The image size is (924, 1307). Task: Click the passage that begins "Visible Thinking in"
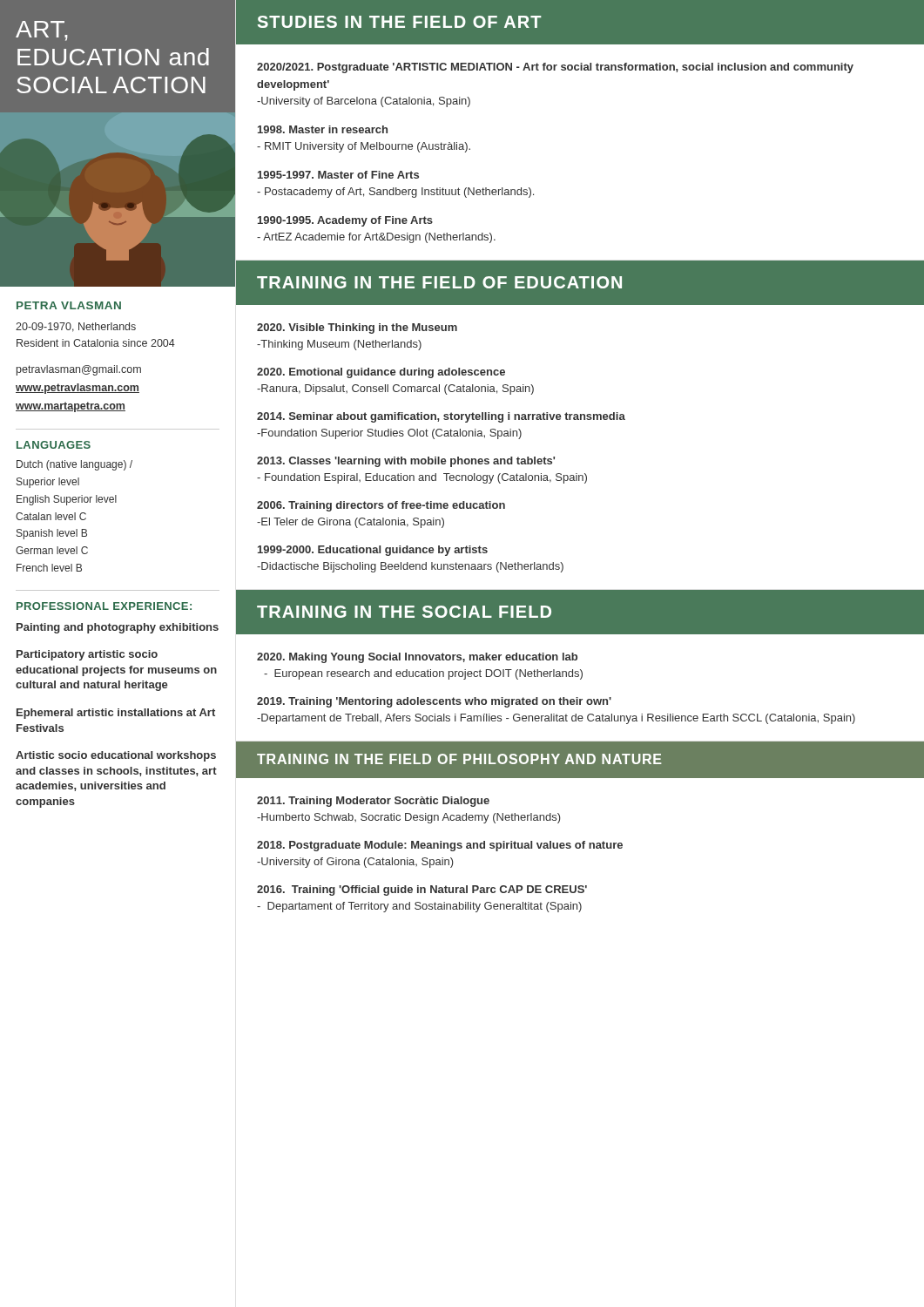pos(357,335)
